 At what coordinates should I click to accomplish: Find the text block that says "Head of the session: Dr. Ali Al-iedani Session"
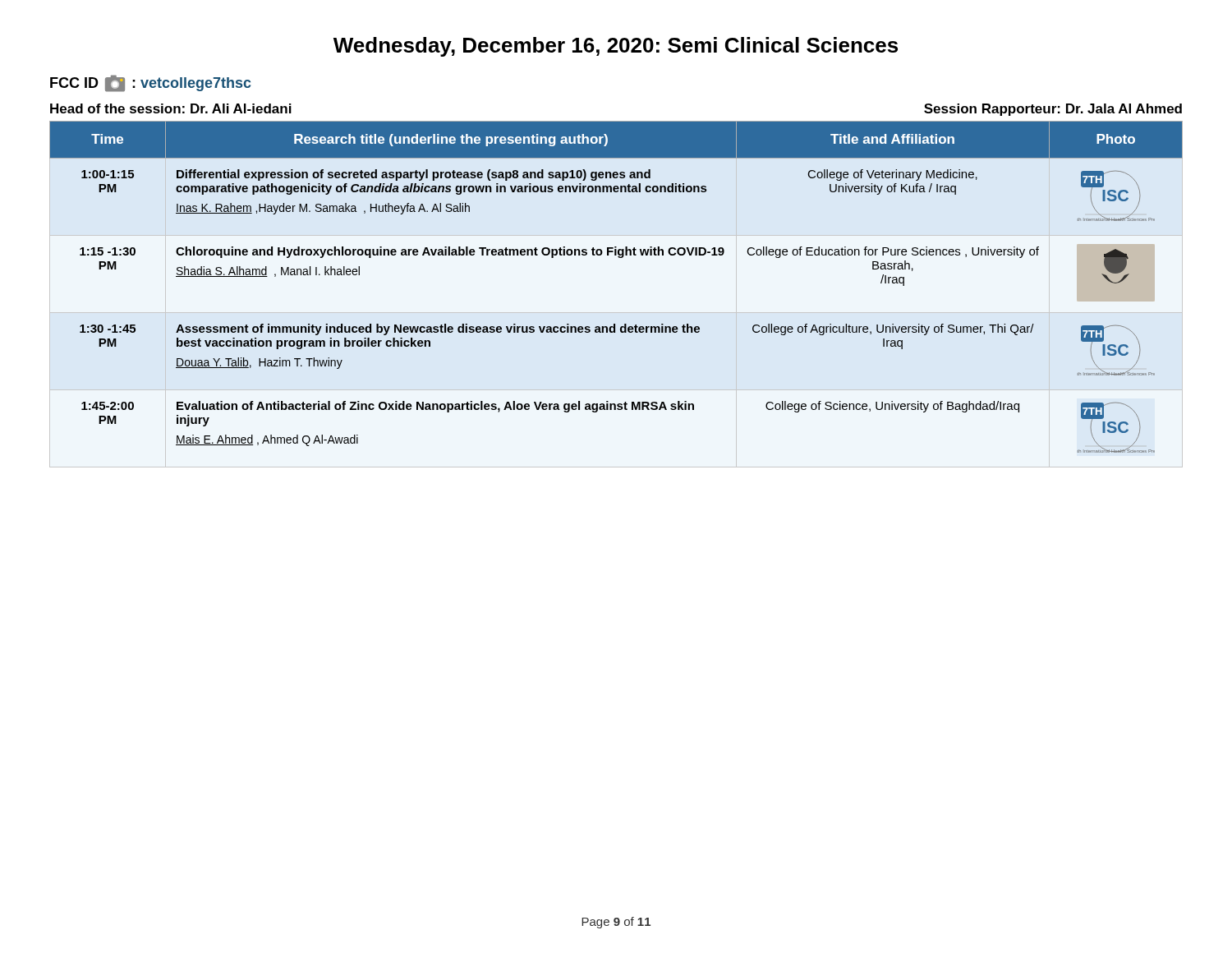pos(616,109)
